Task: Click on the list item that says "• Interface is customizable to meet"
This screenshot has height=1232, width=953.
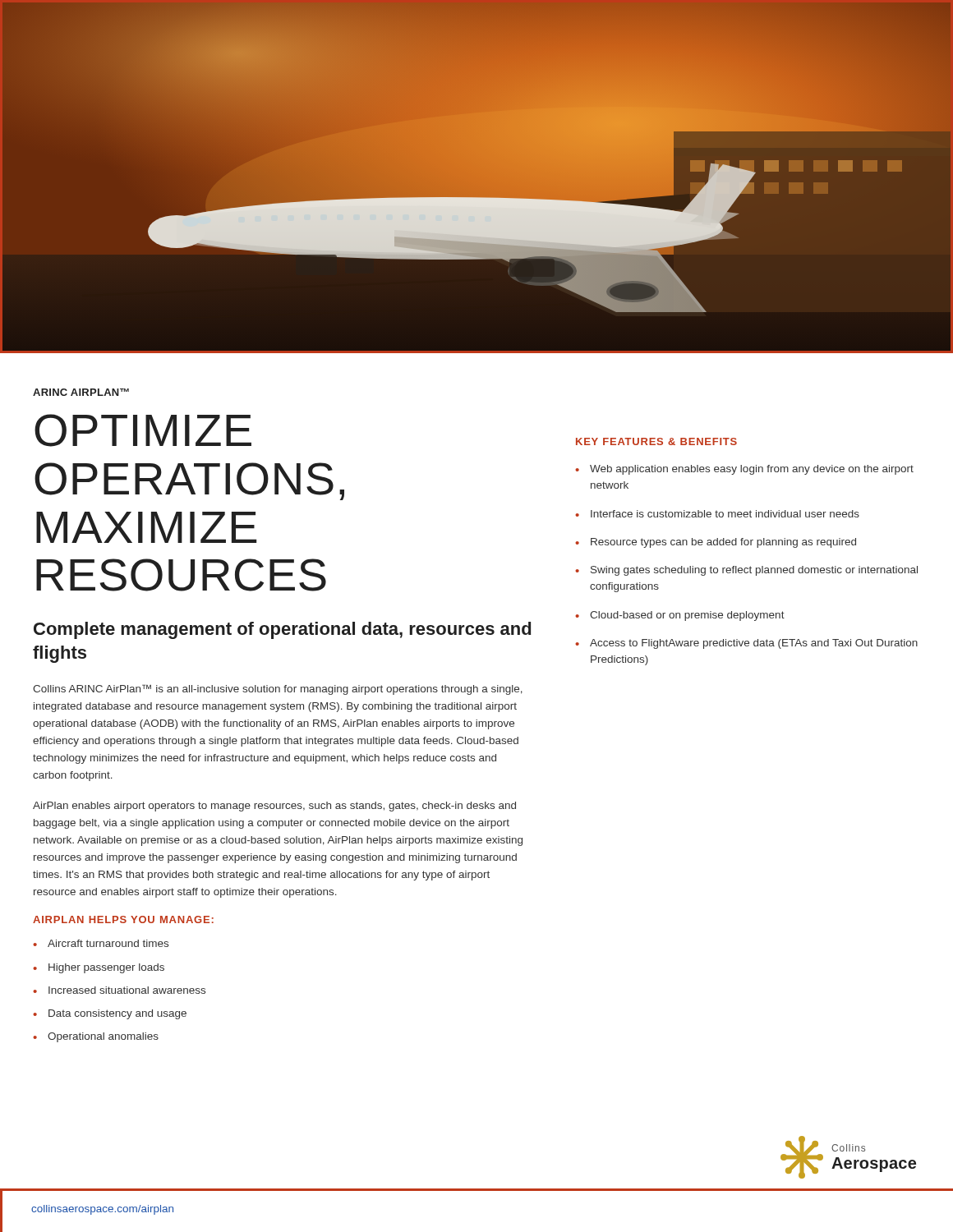Action: coord(717,514)
